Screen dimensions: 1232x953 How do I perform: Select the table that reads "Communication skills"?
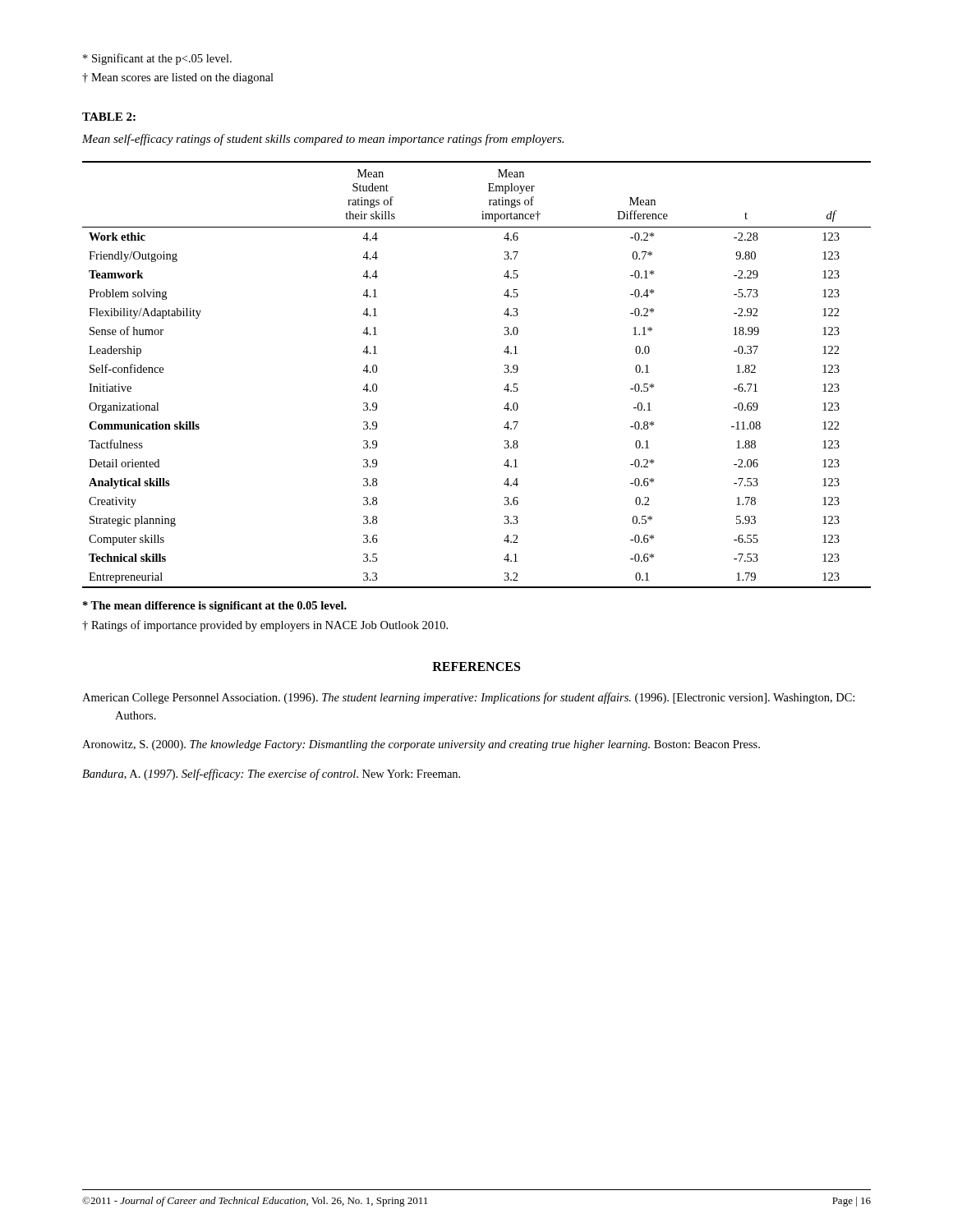(476, 375)
